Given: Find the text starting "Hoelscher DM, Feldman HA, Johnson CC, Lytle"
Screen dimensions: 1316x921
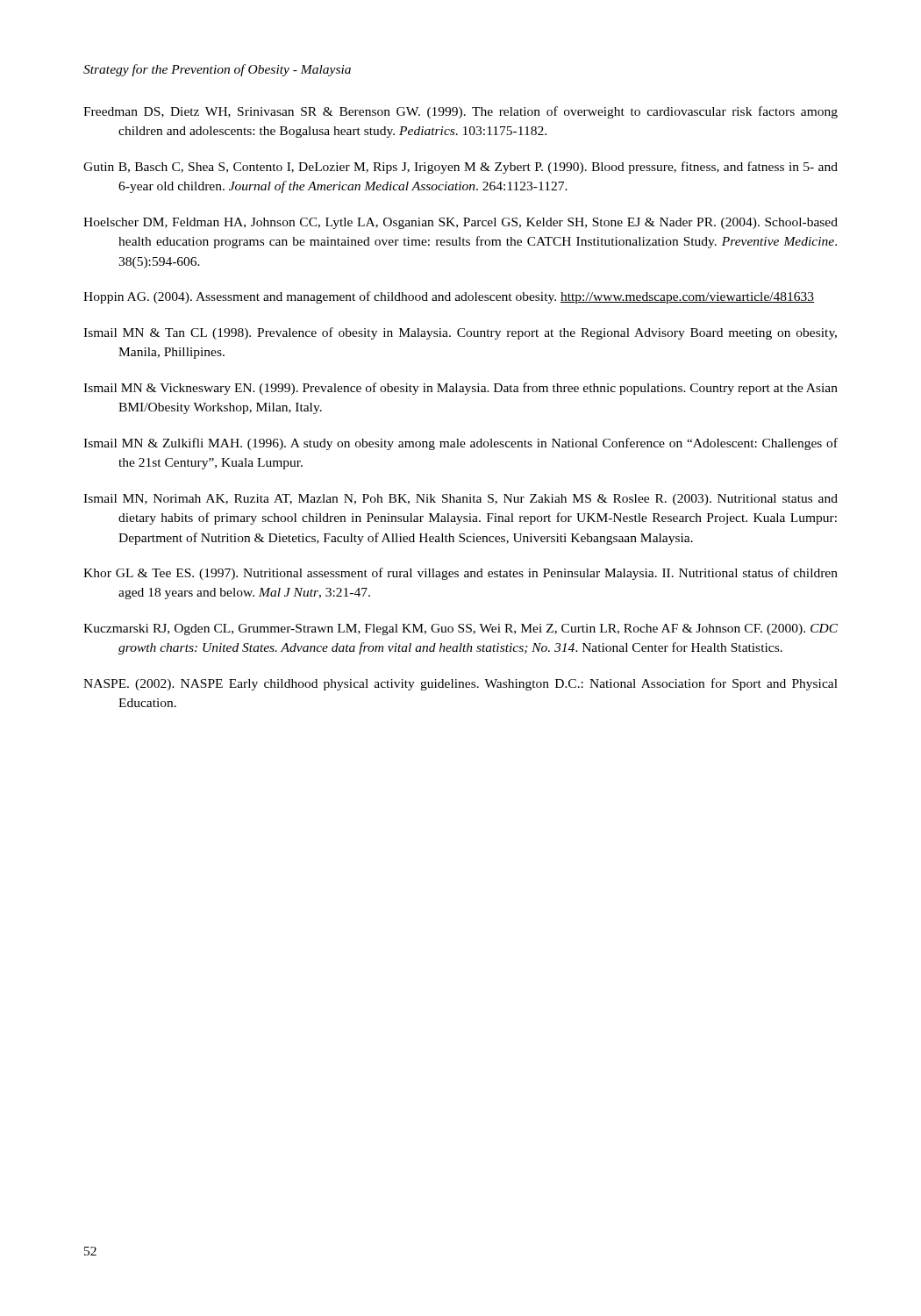Looking at the screenshot, I should 460,241.
